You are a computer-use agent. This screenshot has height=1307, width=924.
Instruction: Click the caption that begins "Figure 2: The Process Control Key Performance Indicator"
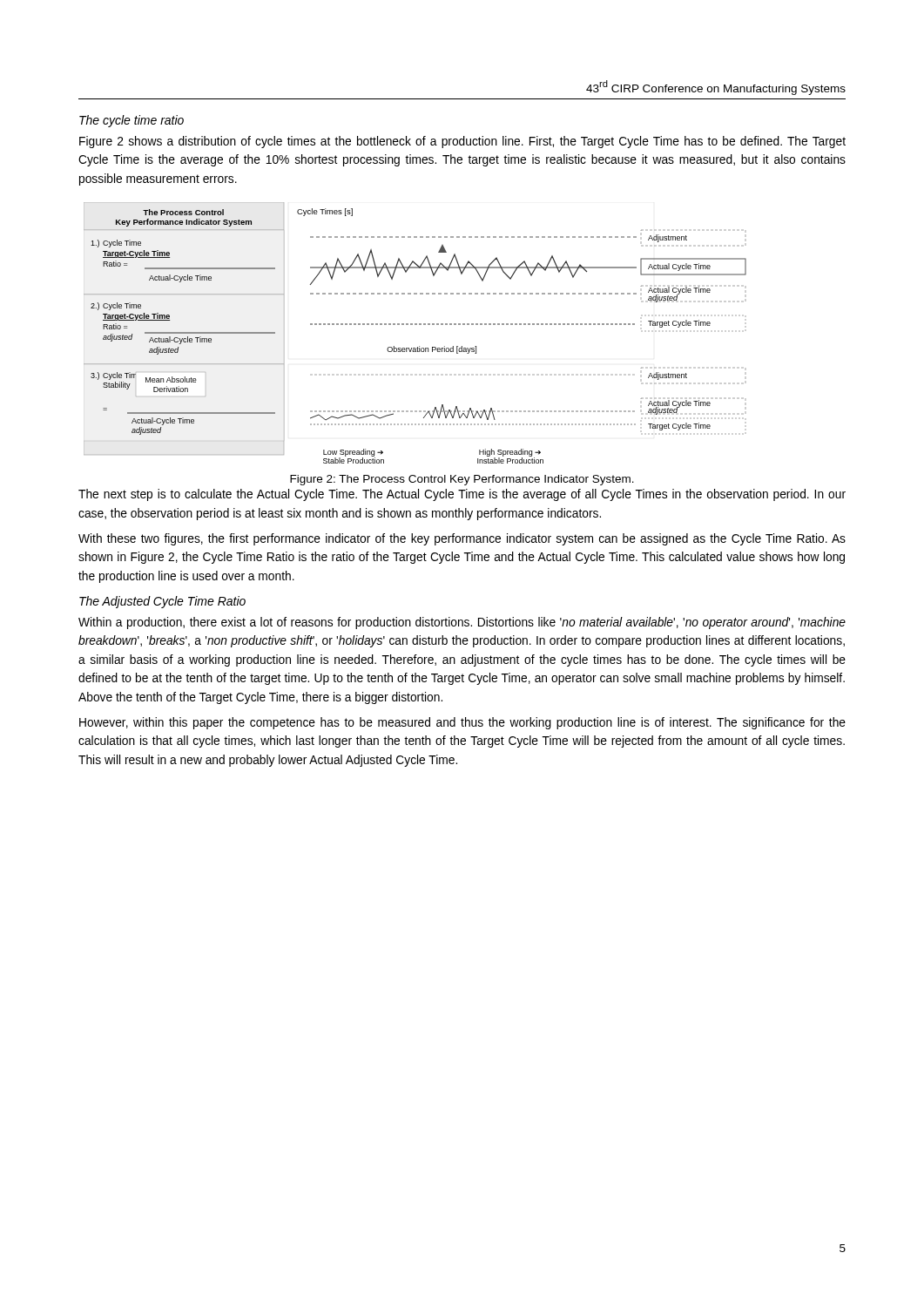pos(462,479)
